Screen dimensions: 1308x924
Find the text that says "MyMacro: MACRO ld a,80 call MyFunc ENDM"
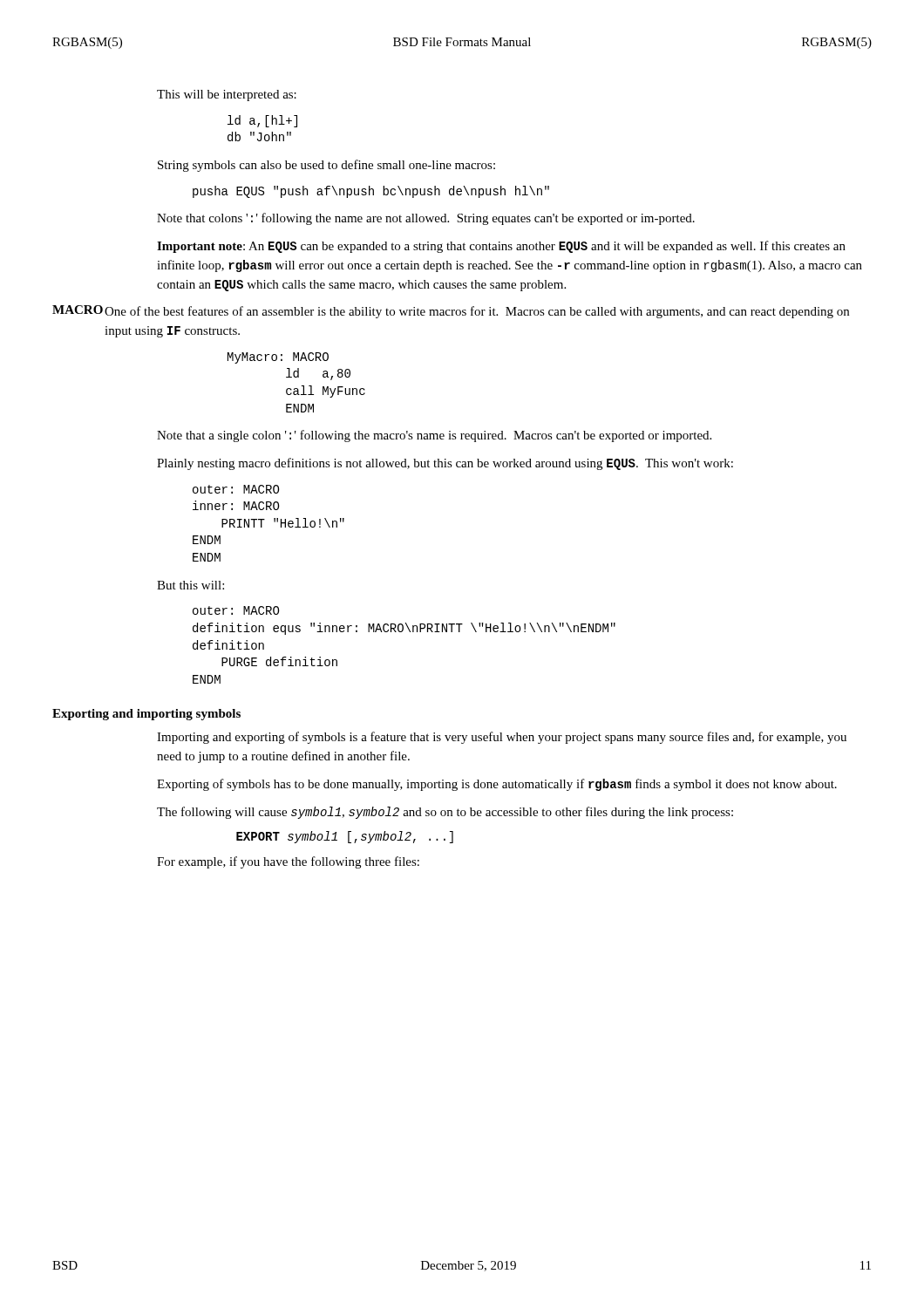[296, 383]
